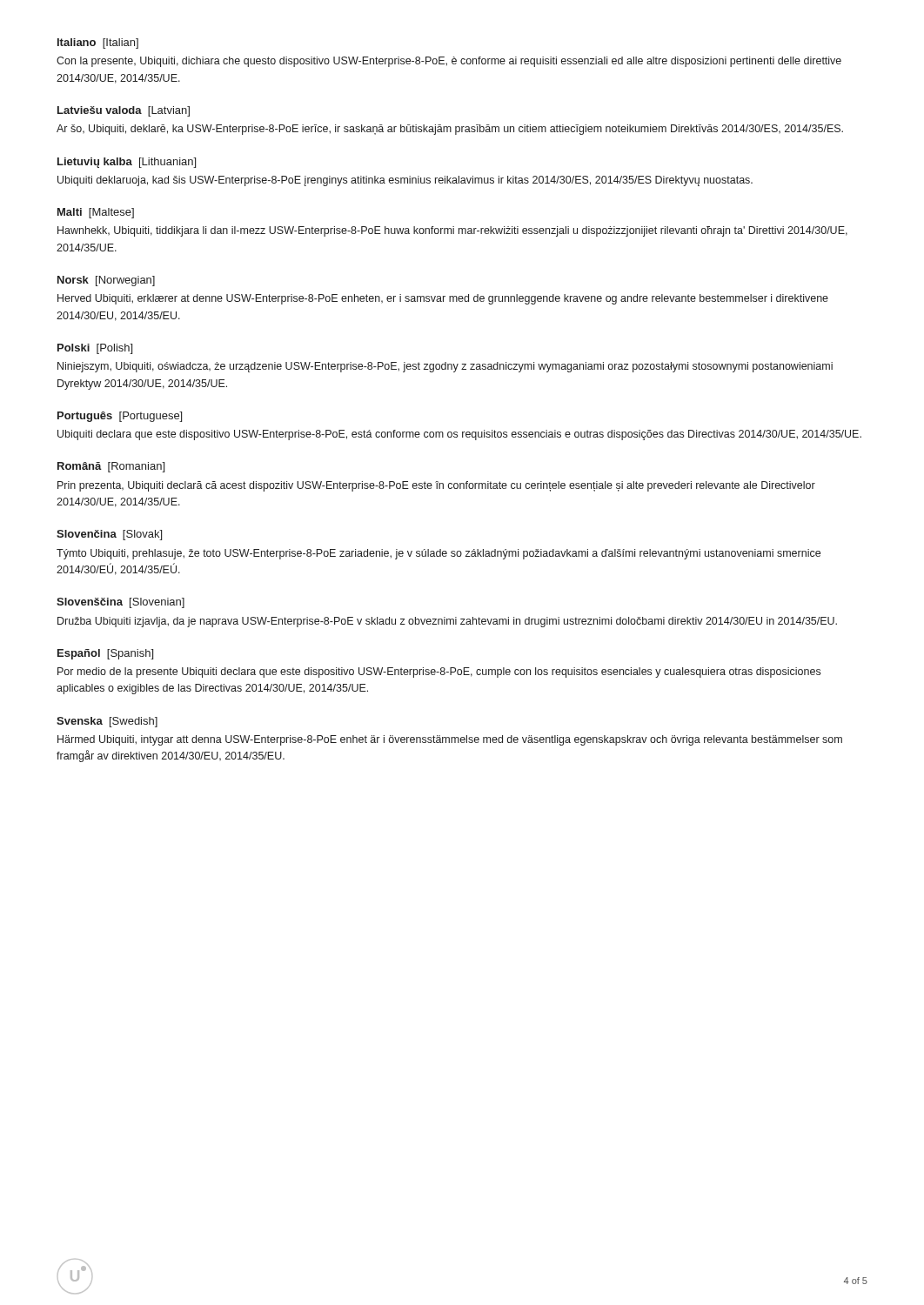Locate the block of text that opens with "Polski [Polish] Niniejszym, Ubiquiti, oświadcza, że urządzenie USW-Enterprise-8-PoE,"

click(x=462, y=366)
